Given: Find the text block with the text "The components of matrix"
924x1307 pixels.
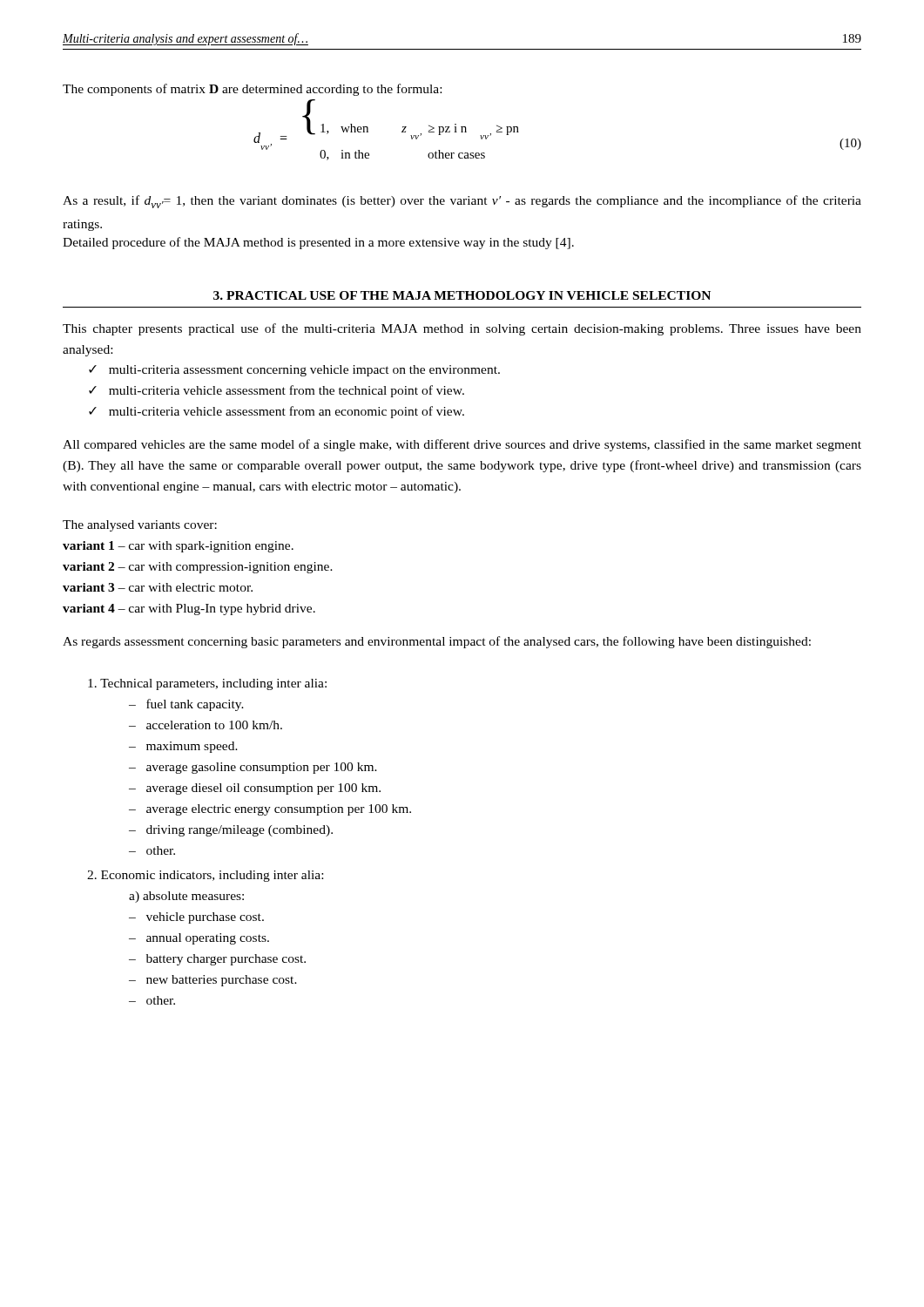Looking at the screenshot, I should [x=253, y=88].
